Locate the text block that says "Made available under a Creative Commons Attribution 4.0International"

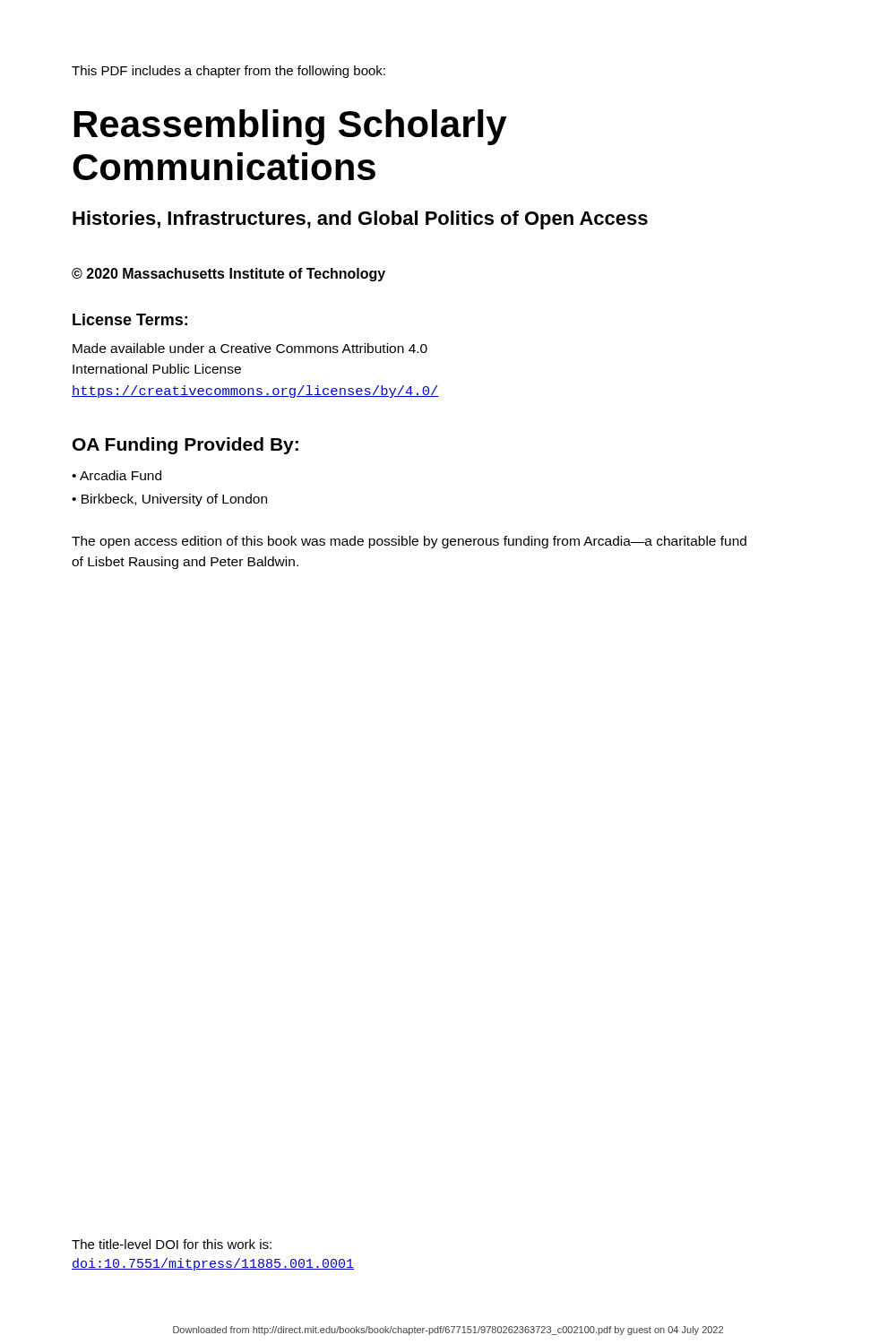coord(250,348)
